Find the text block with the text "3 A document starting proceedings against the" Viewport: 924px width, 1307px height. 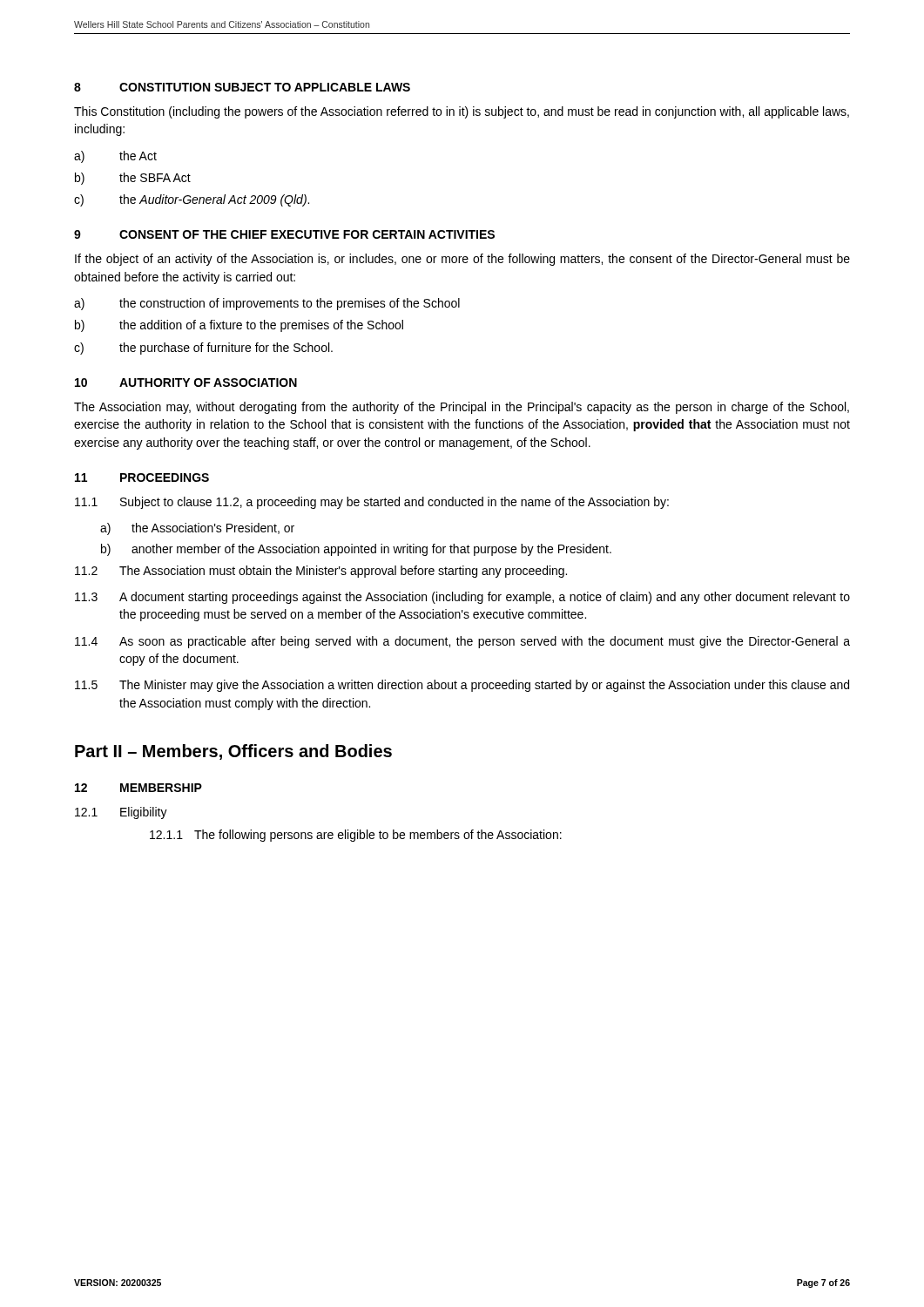462,606
